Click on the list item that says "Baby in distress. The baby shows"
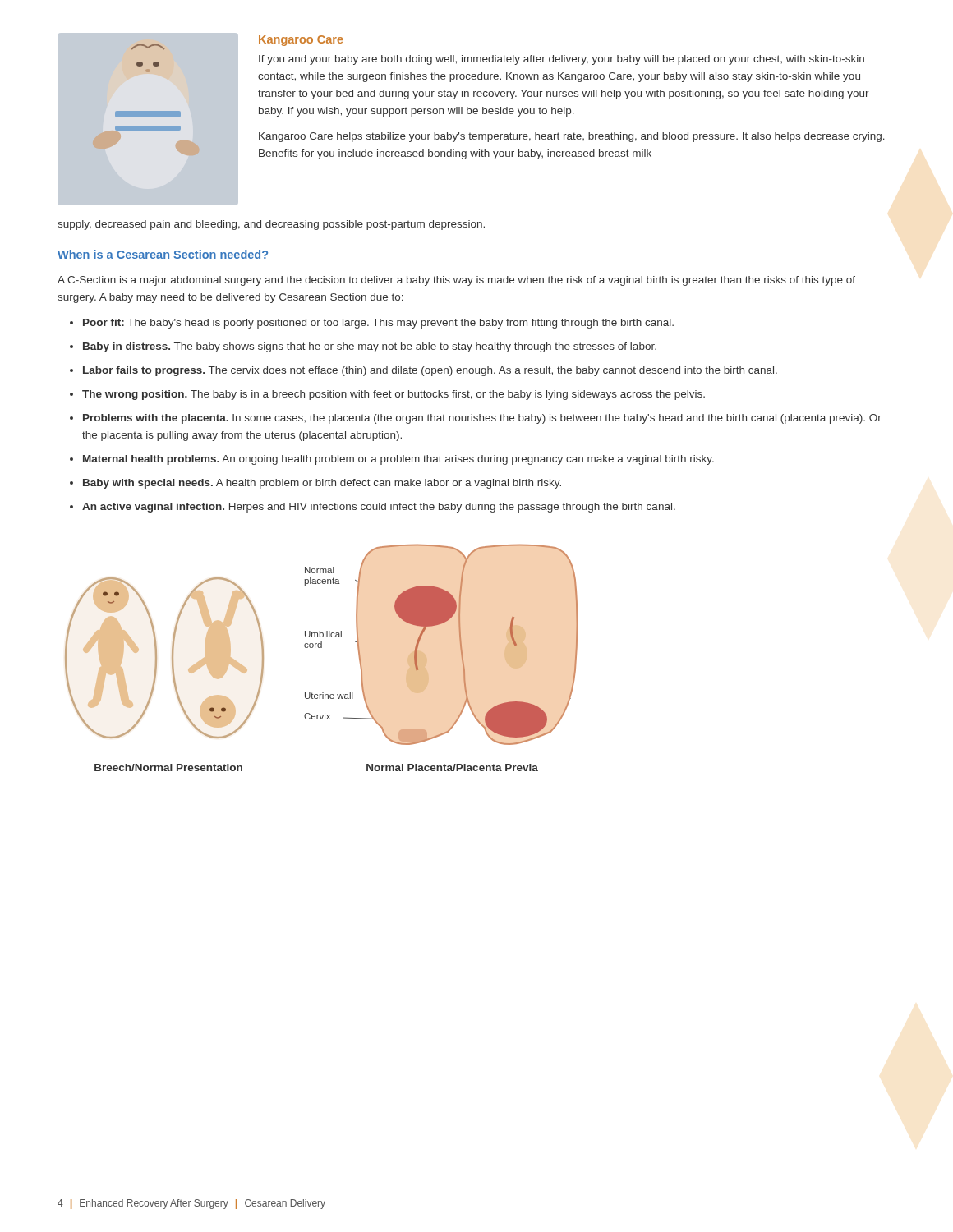The height and width of the screenshot is (1232, 953). (370, 346)
